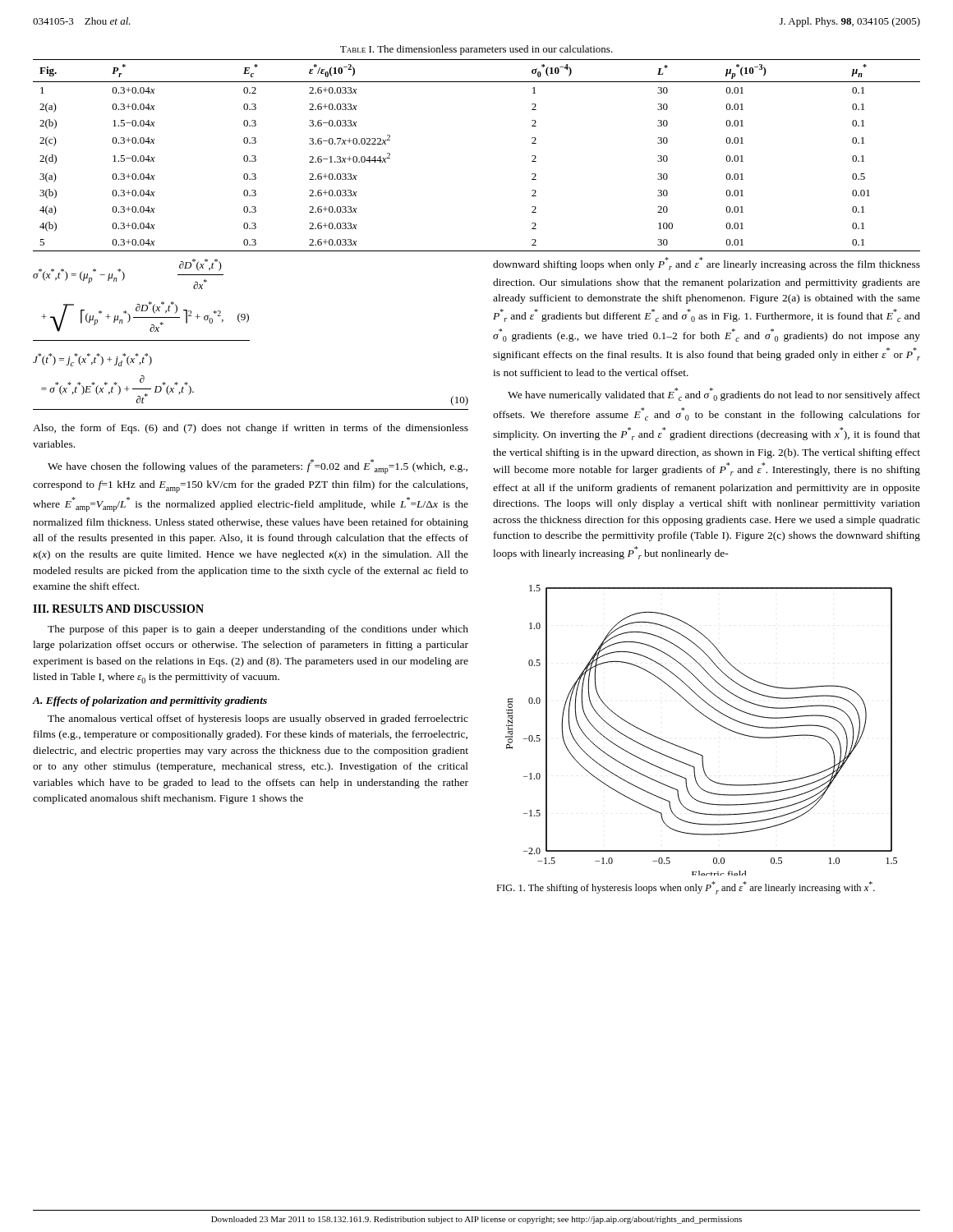Viewport: 953px width, 1232px height.
Task: Select the text block that says "We have numerically validated that E*c and σ*0"
Action: point(707,474)
